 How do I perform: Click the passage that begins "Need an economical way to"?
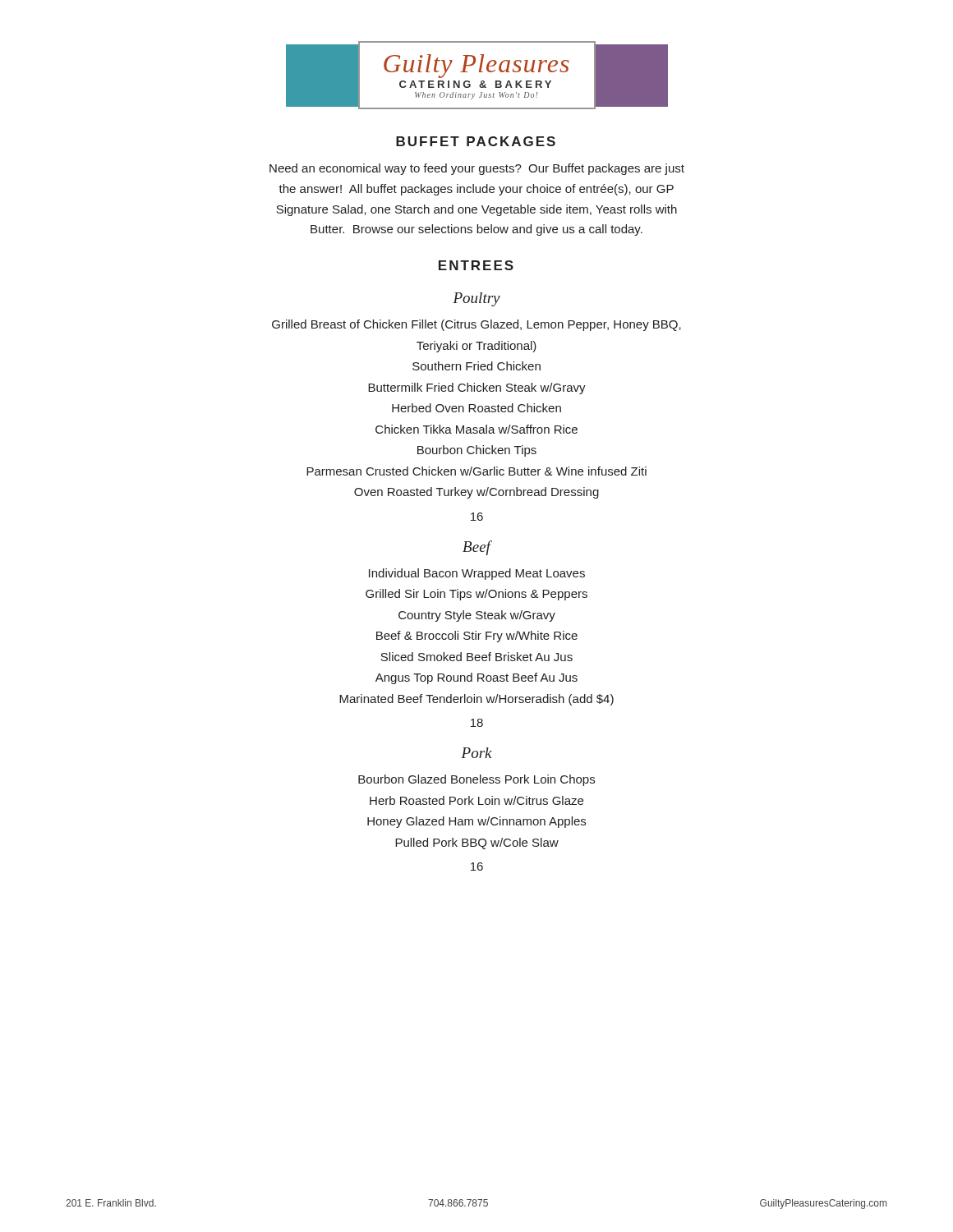click(476, 199)
